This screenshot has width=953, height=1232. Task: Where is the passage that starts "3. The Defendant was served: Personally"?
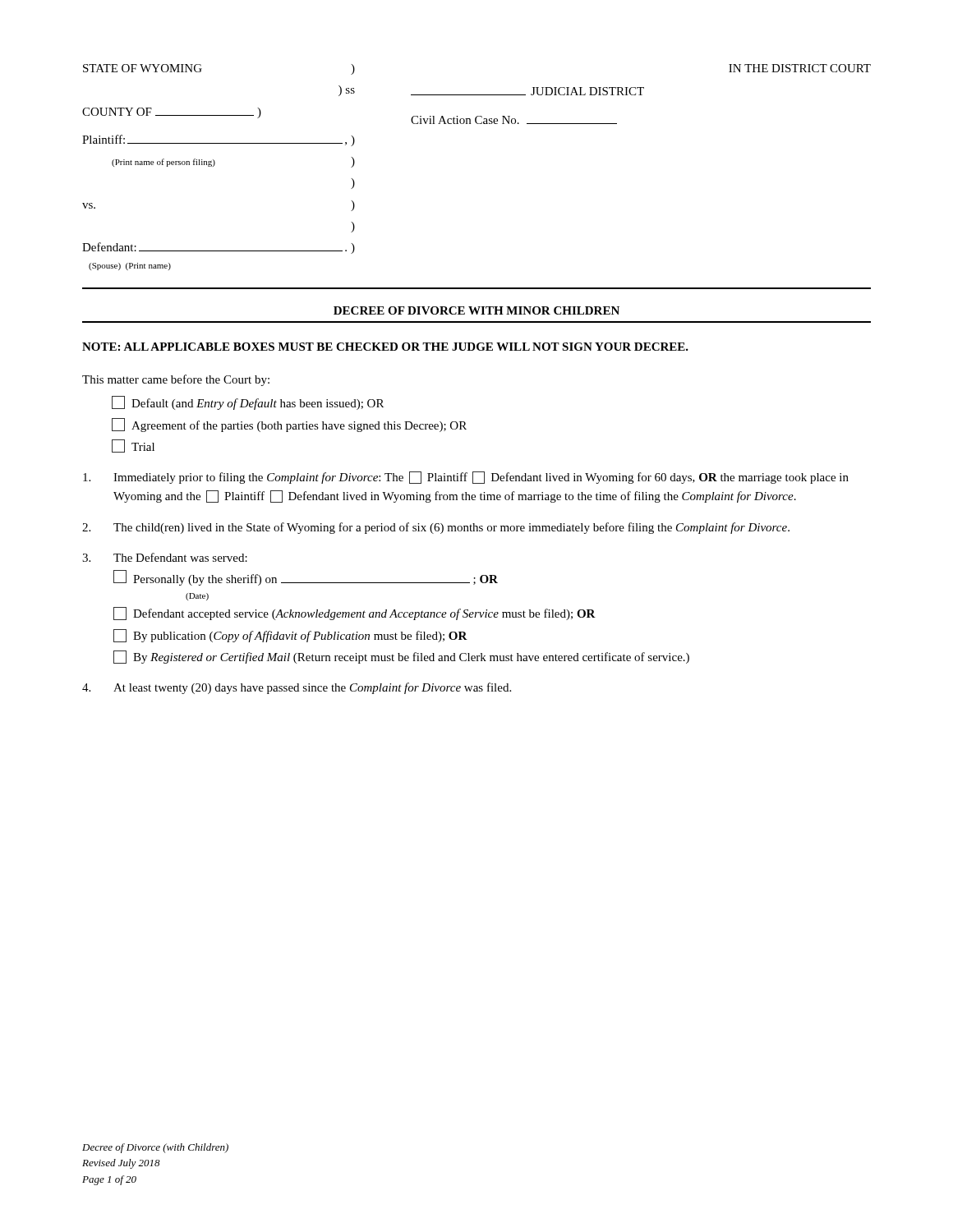click(476, 608)
